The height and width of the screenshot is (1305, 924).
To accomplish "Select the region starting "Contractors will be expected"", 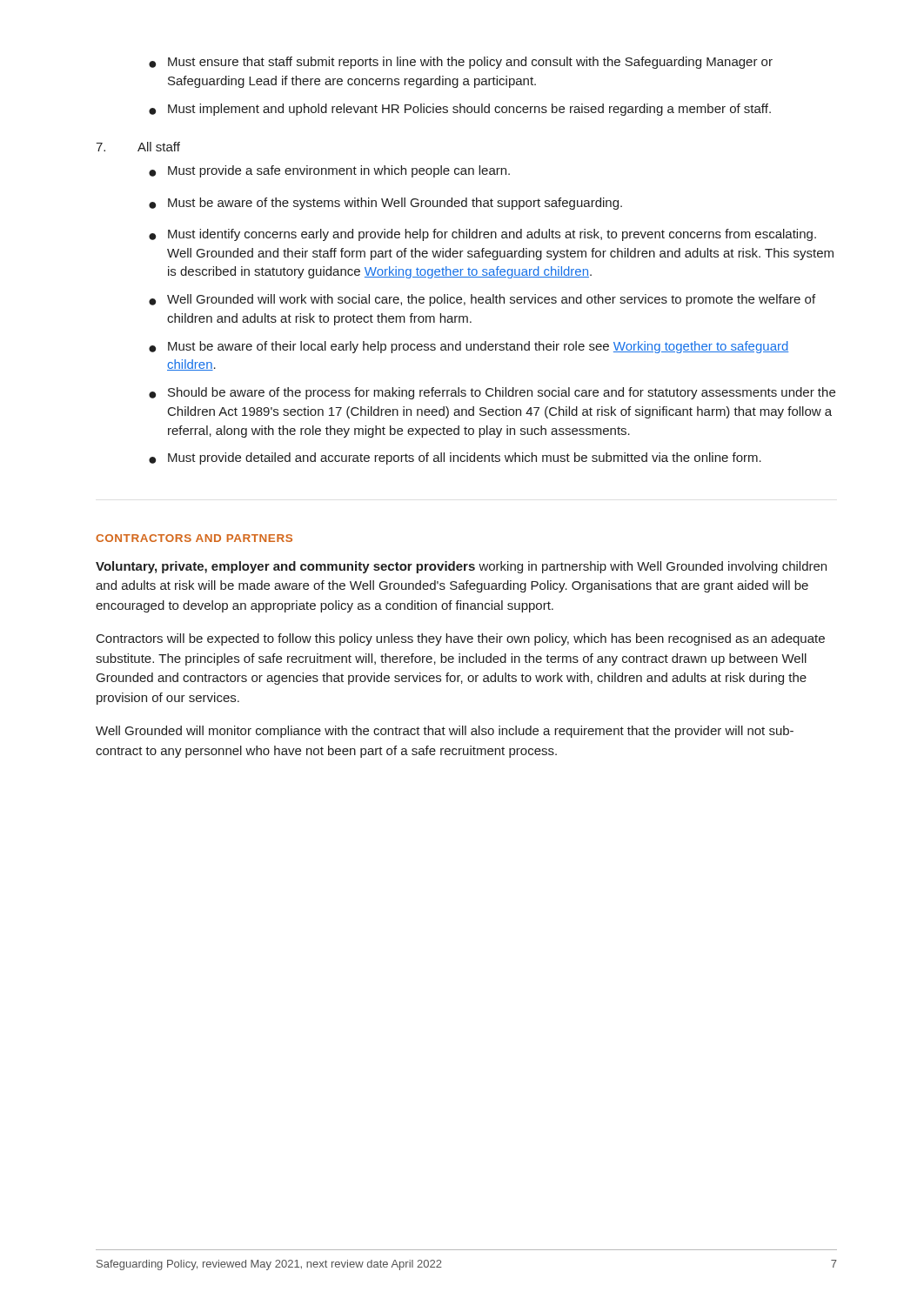I will coord(461,668).
